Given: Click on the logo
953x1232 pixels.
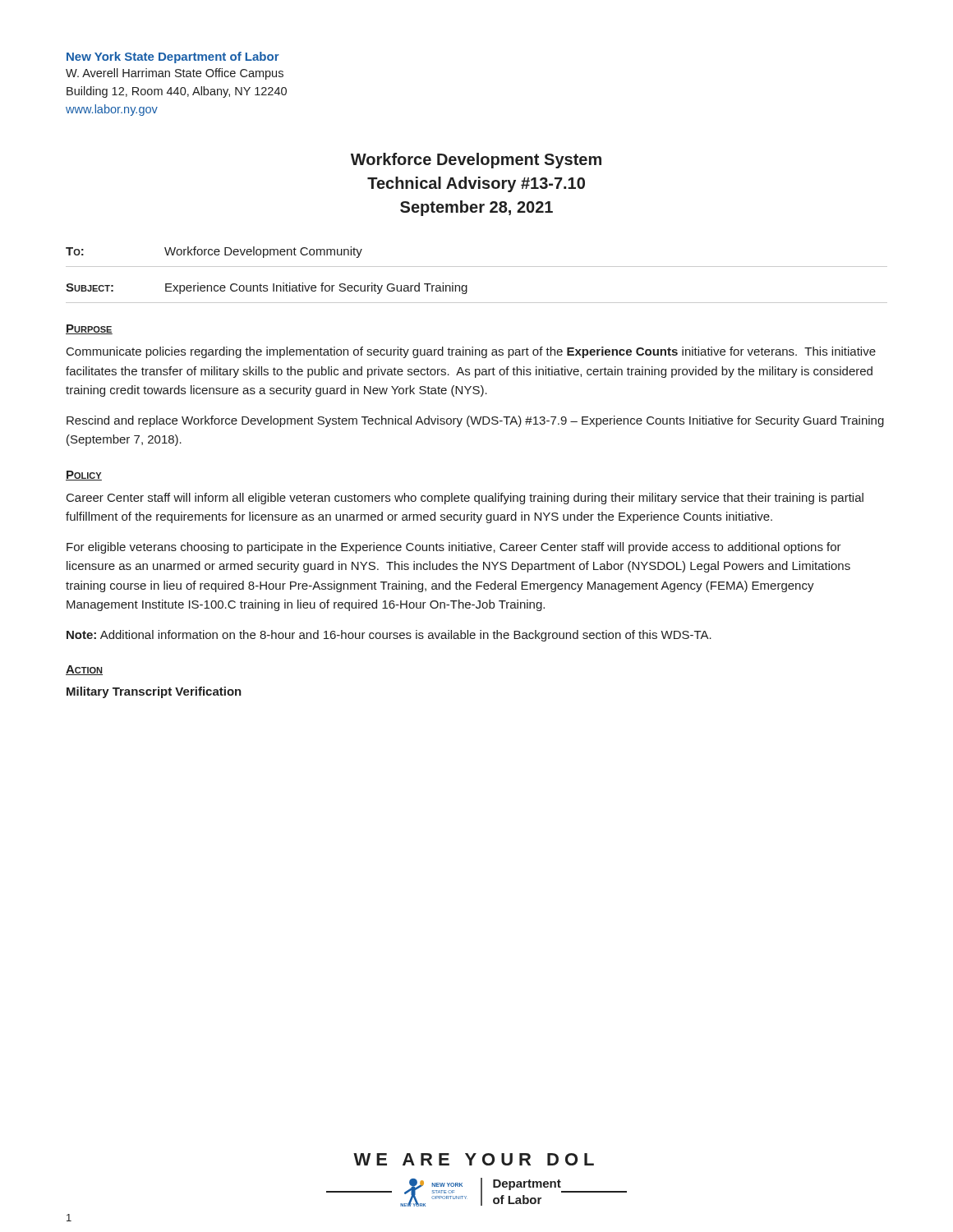Looking at the screenshot, I should coord(476,1178).
